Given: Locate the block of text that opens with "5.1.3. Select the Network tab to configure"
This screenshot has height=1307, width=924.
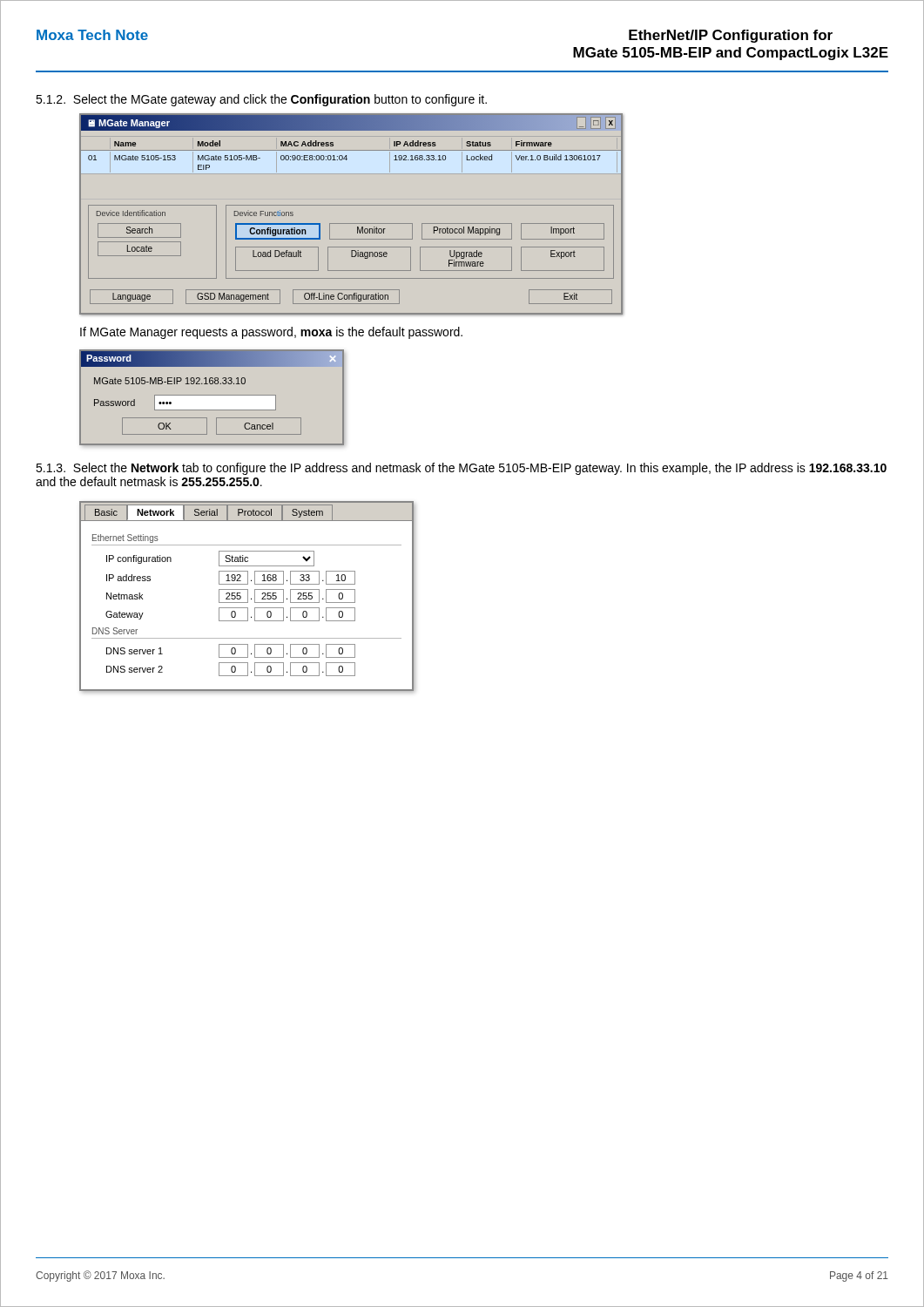Looking at the screenshot, I should point(461,469).
